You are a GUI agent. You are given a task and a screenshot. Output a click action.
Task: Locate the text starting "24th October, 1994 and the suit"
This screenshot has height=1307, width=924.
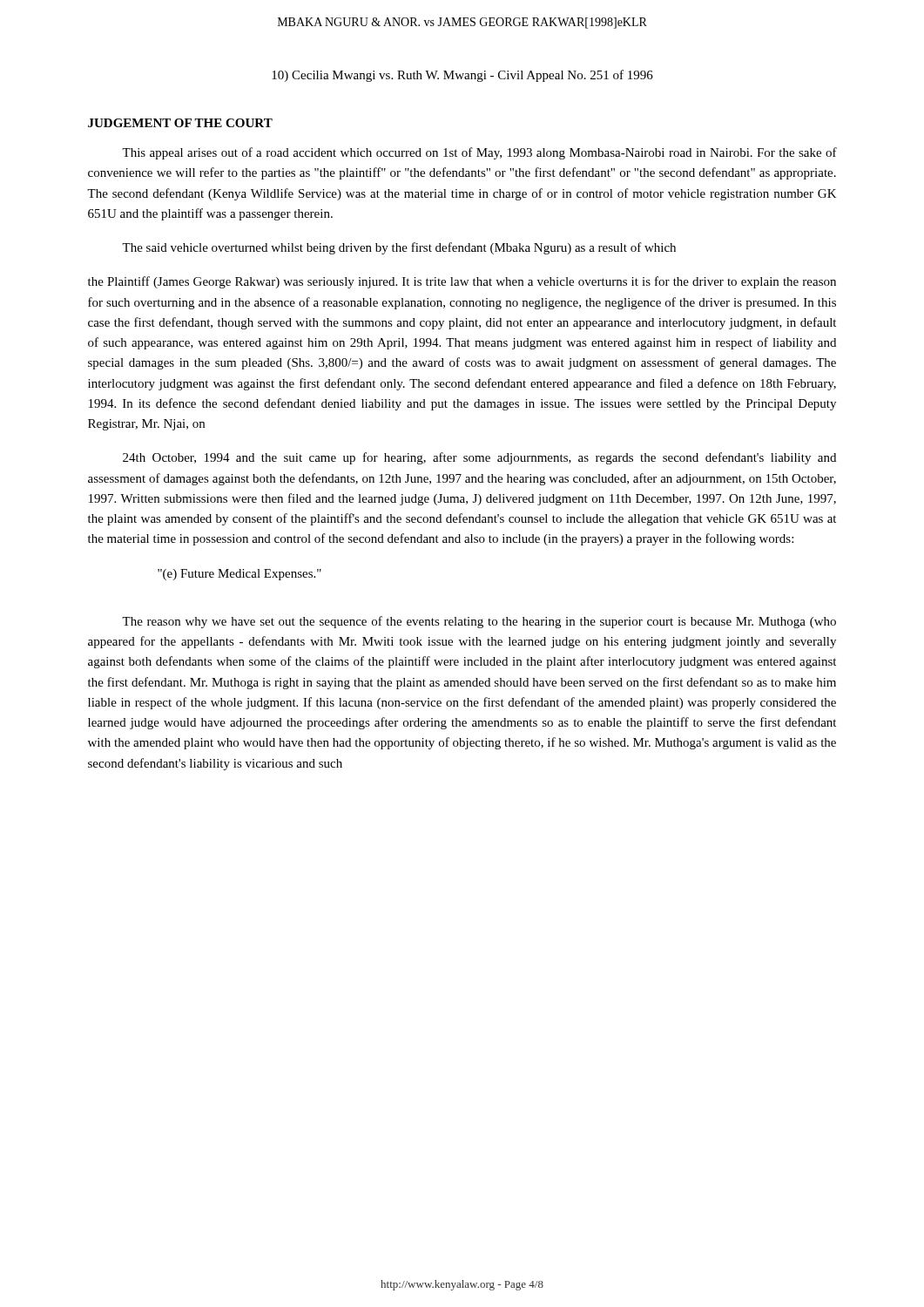click(x=462, y=498)
